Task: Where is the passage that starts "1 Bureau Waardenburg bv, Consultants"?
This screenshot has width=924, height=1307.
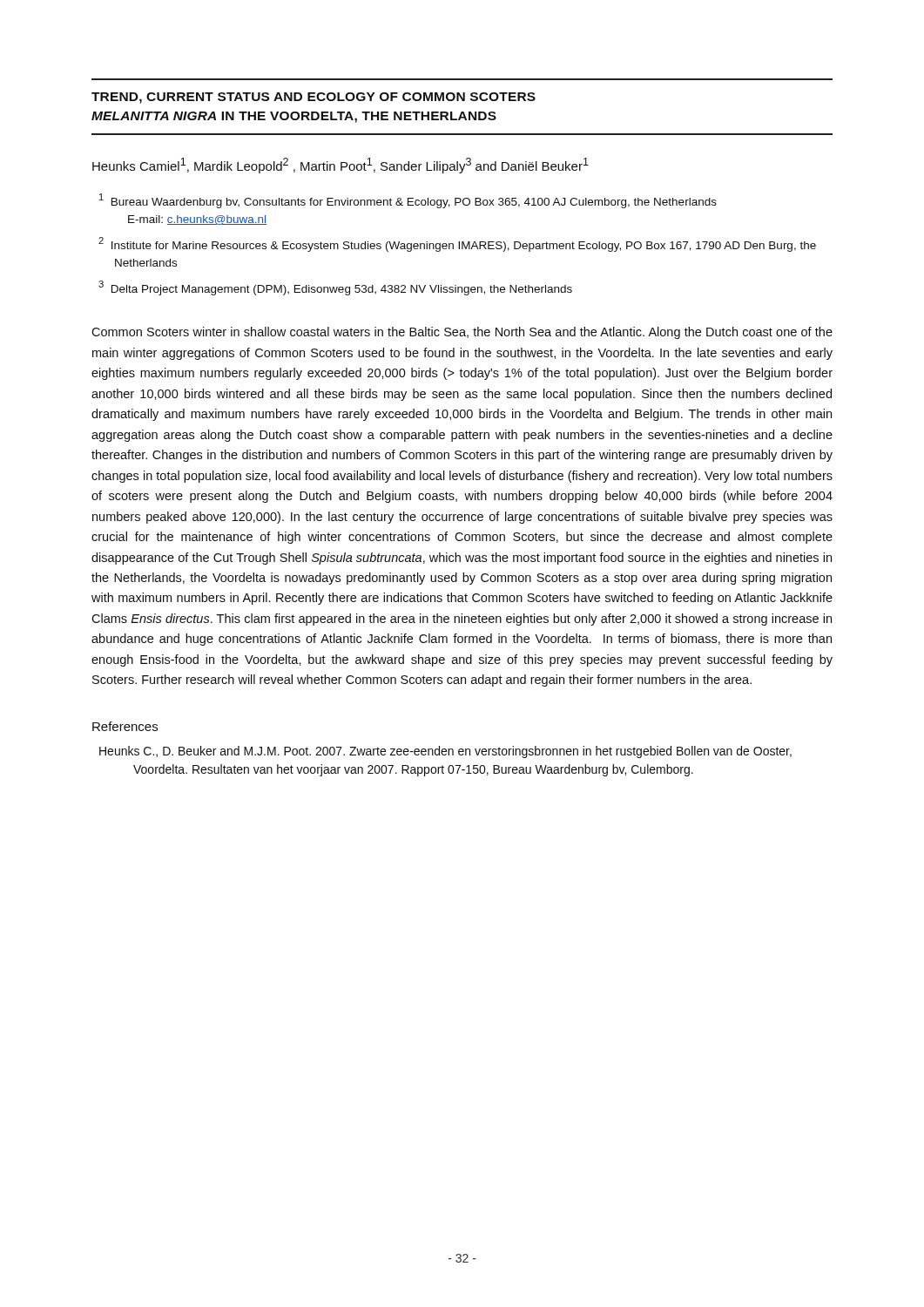Action: (x=408, y=209)
